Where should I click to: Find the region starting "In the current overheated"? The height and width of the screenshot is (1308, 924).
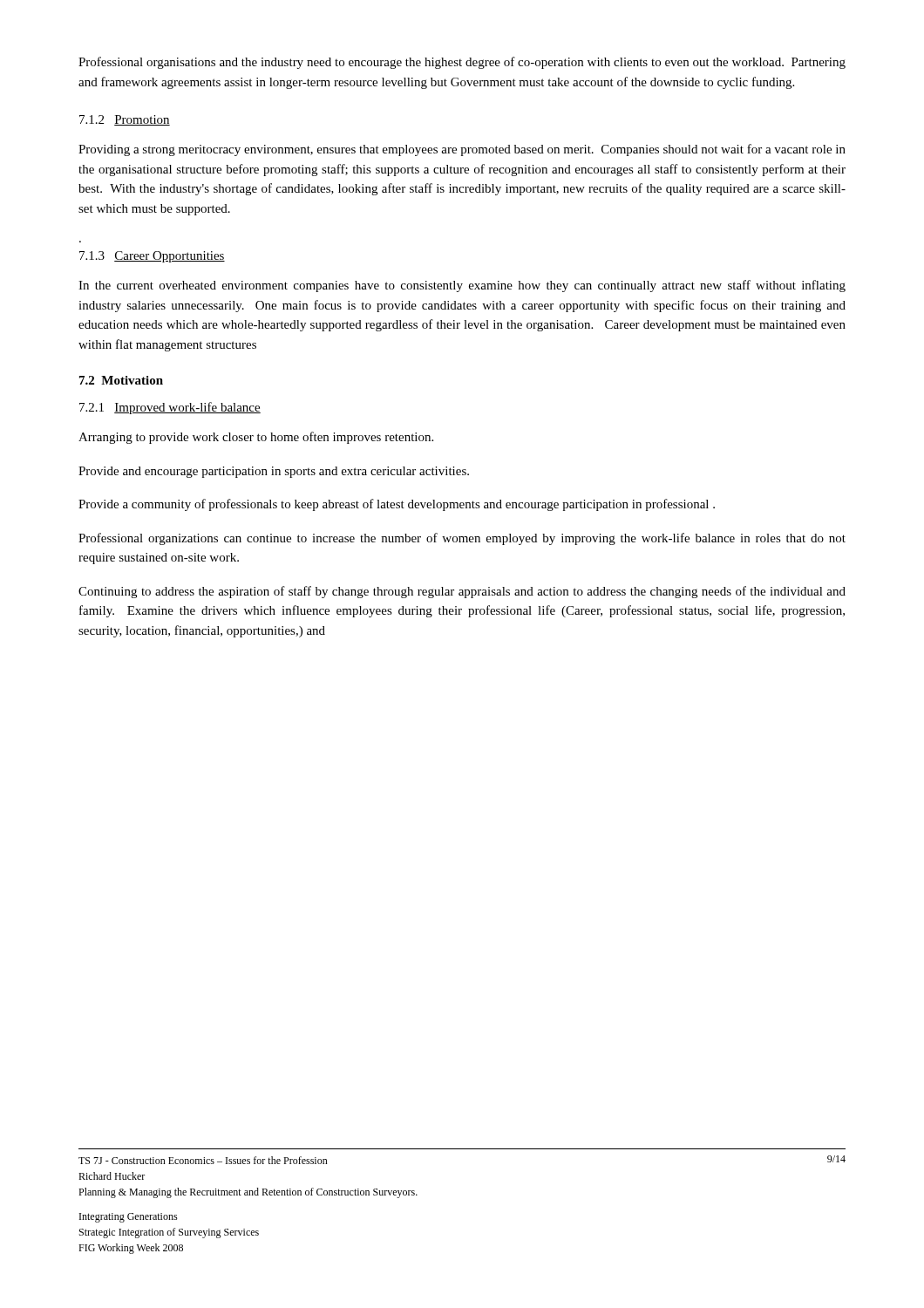pyautogui.click(x=462, y=315)
